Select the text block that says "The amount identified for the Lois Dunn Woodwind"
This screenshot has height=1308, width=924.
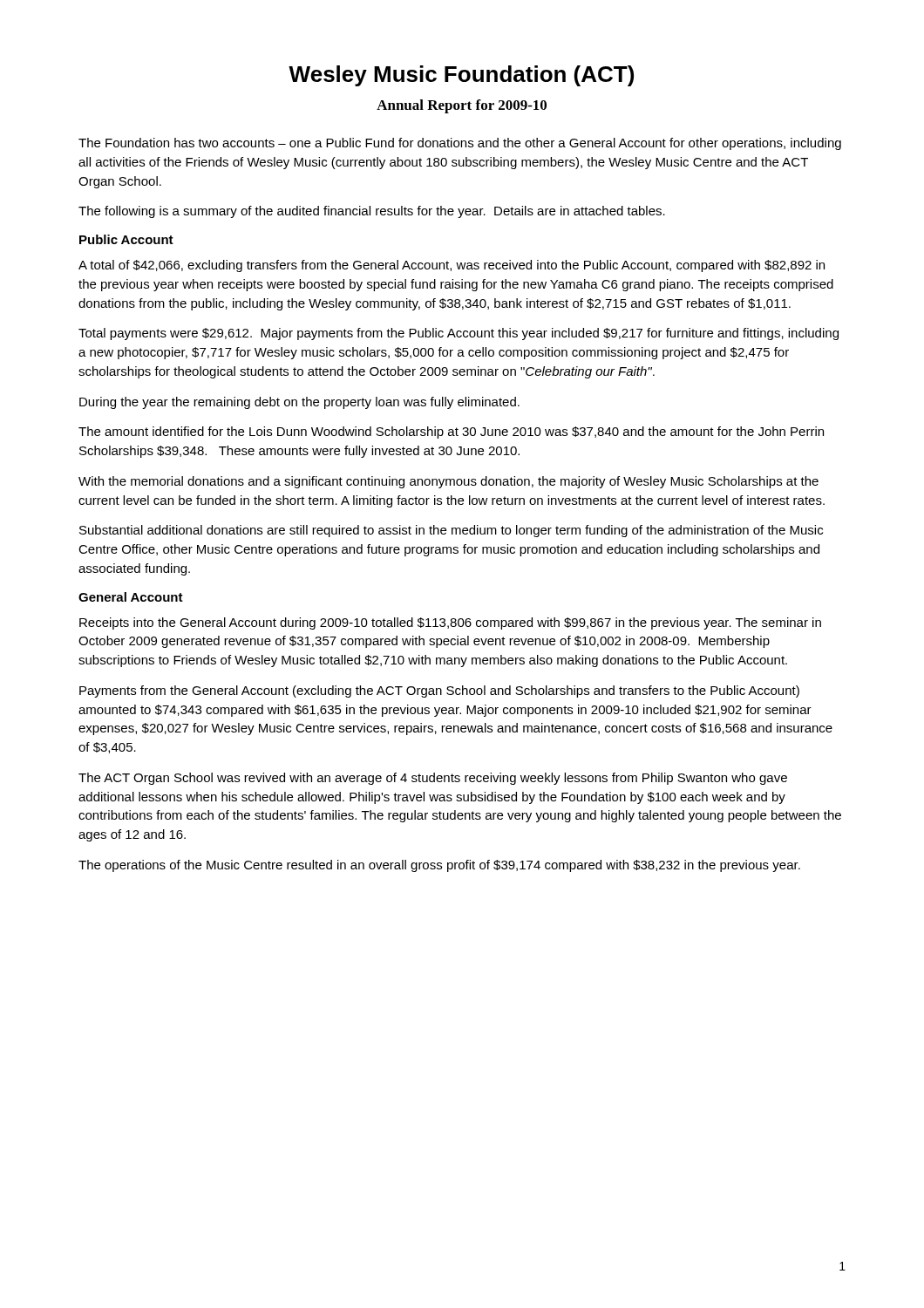click(452, 441)
